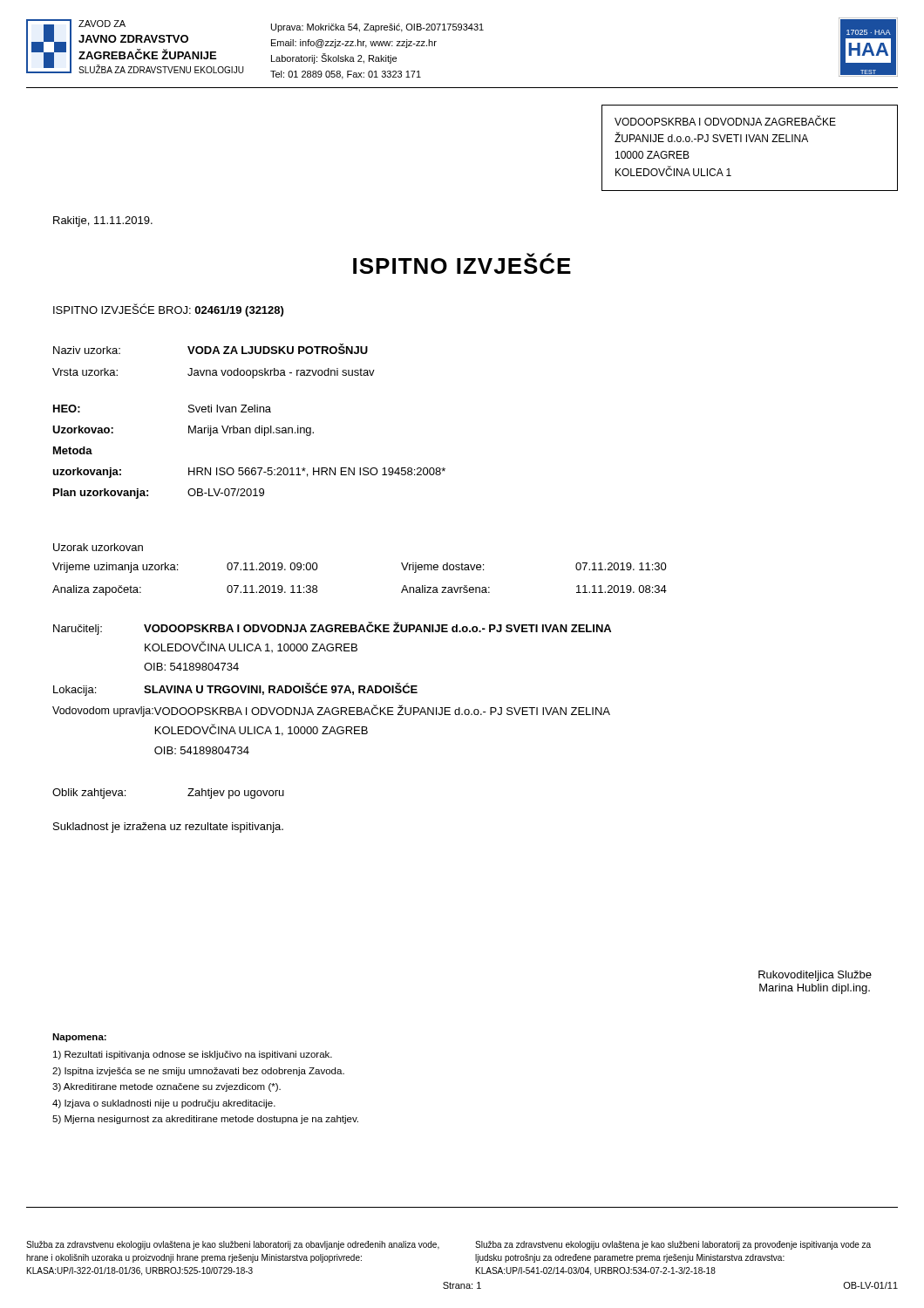Find "Rukovoditeljica Službe Marina Hublin dipl.ing." on this page
924x1308 pixels.
point(815,981)
